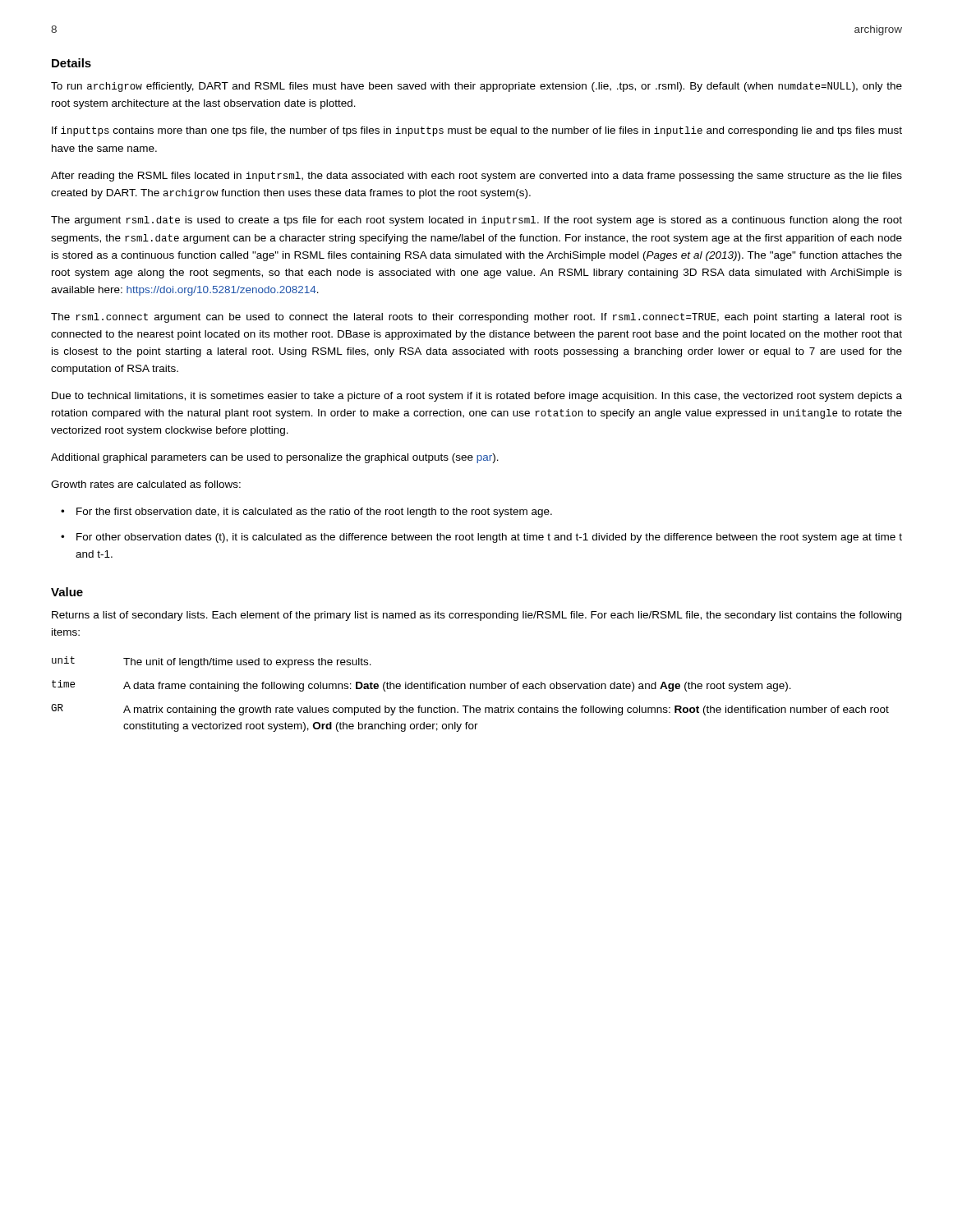The height and width of the screenshot is (1232, 953).
Task: Find the table that mentions "A matrix containing"
Action: click(x=476, y=695)
